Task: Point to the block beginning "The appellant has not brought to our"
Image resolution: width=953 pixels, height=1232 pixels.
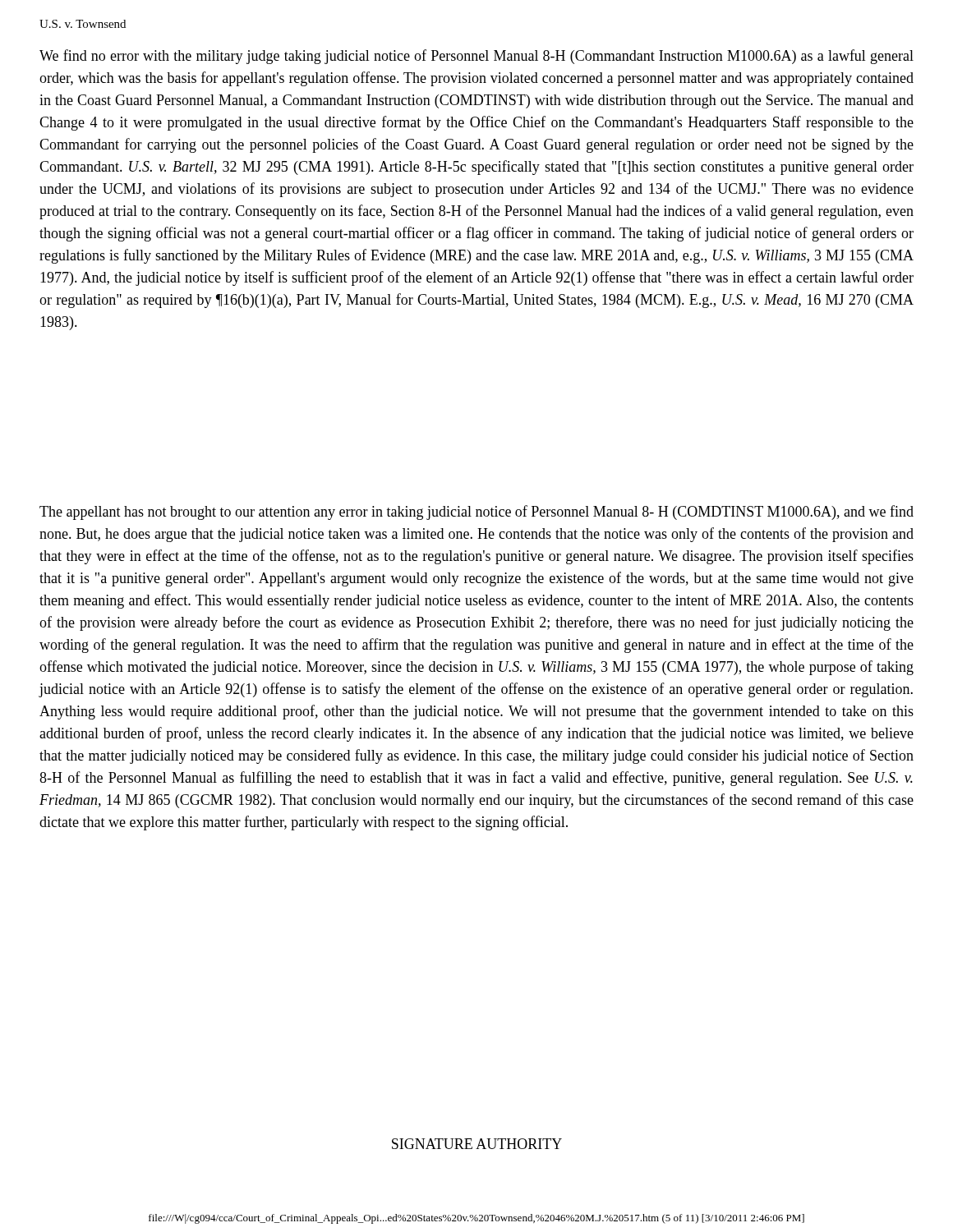Action: (476, 667)
